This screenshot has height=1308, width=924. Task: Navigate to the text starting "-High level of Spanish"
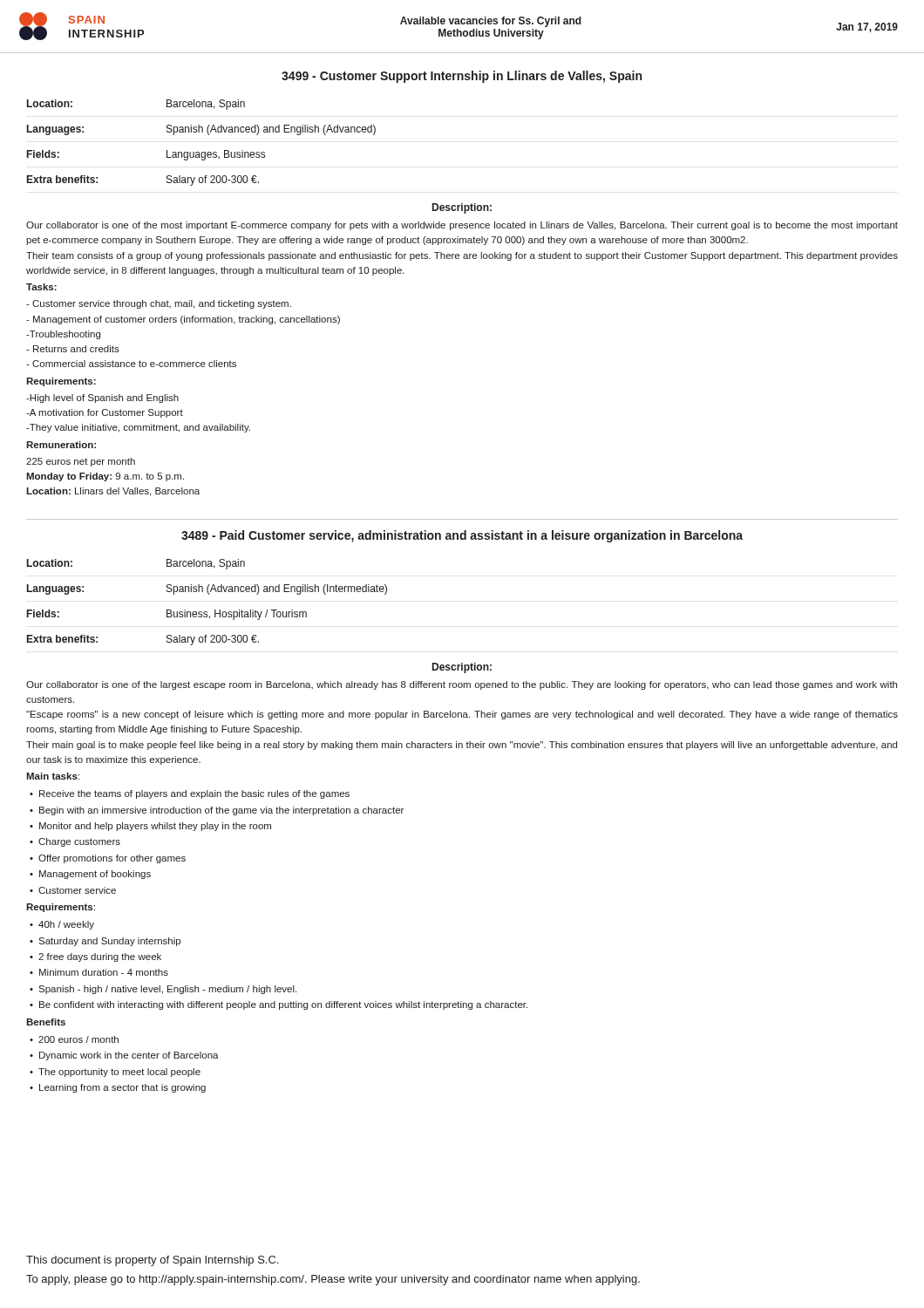click(x=103, y=397)
